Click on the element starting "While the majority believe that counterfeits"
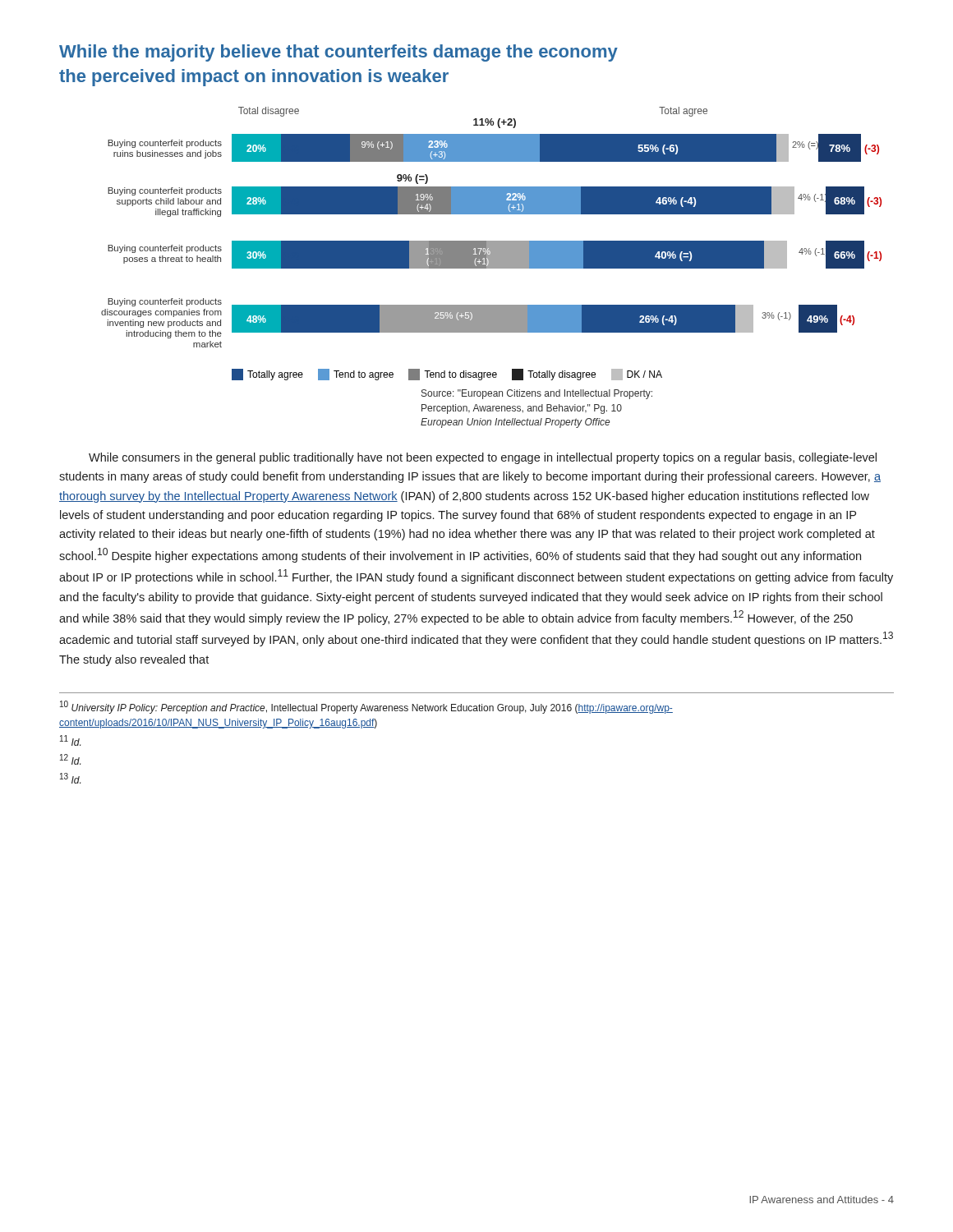Image resolution: width=953 pixels, height=1232 pixels. [476, 64]
